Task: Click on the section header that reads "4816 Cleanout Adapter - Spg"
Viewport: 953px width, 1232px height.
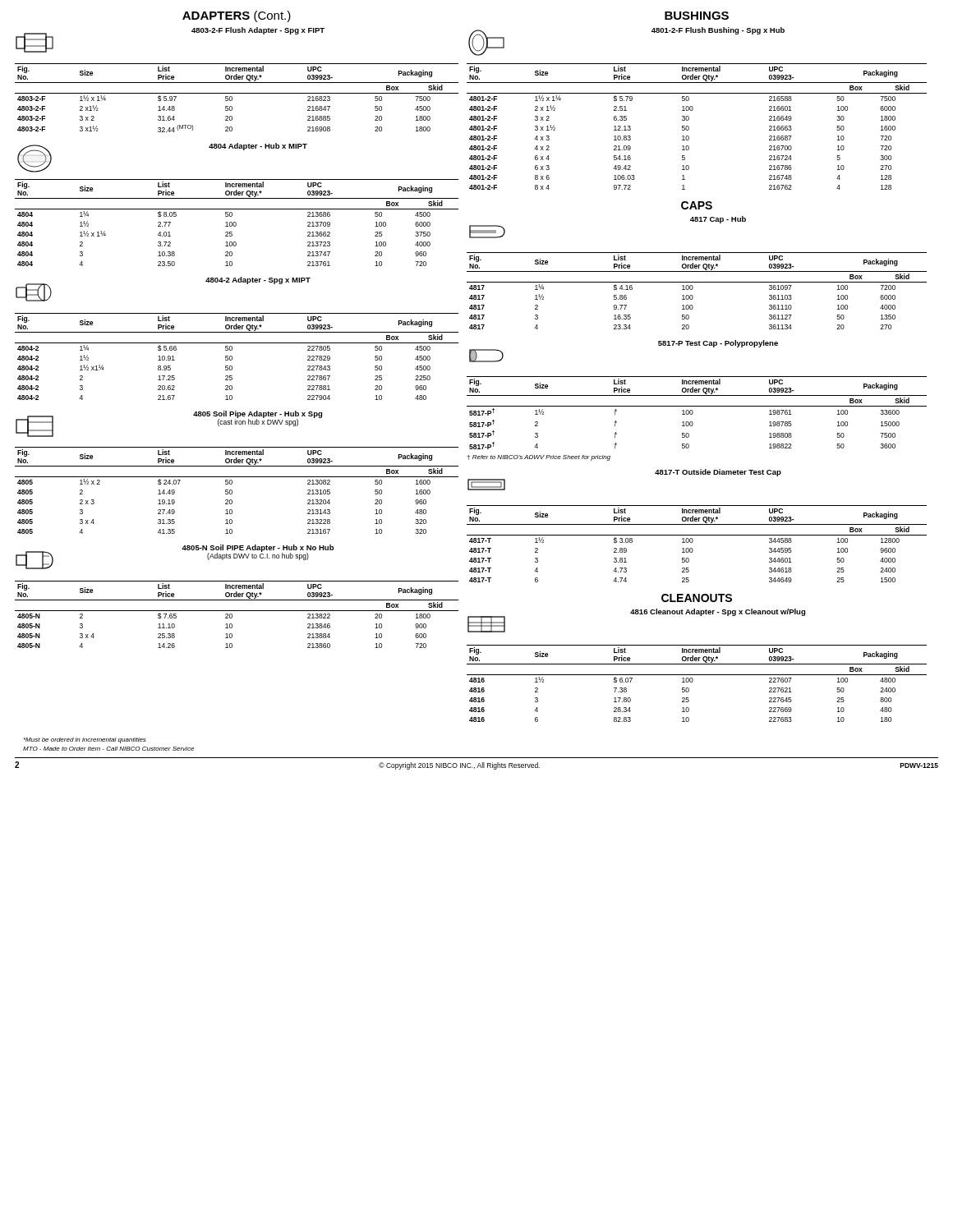Action: pos(697,666)
